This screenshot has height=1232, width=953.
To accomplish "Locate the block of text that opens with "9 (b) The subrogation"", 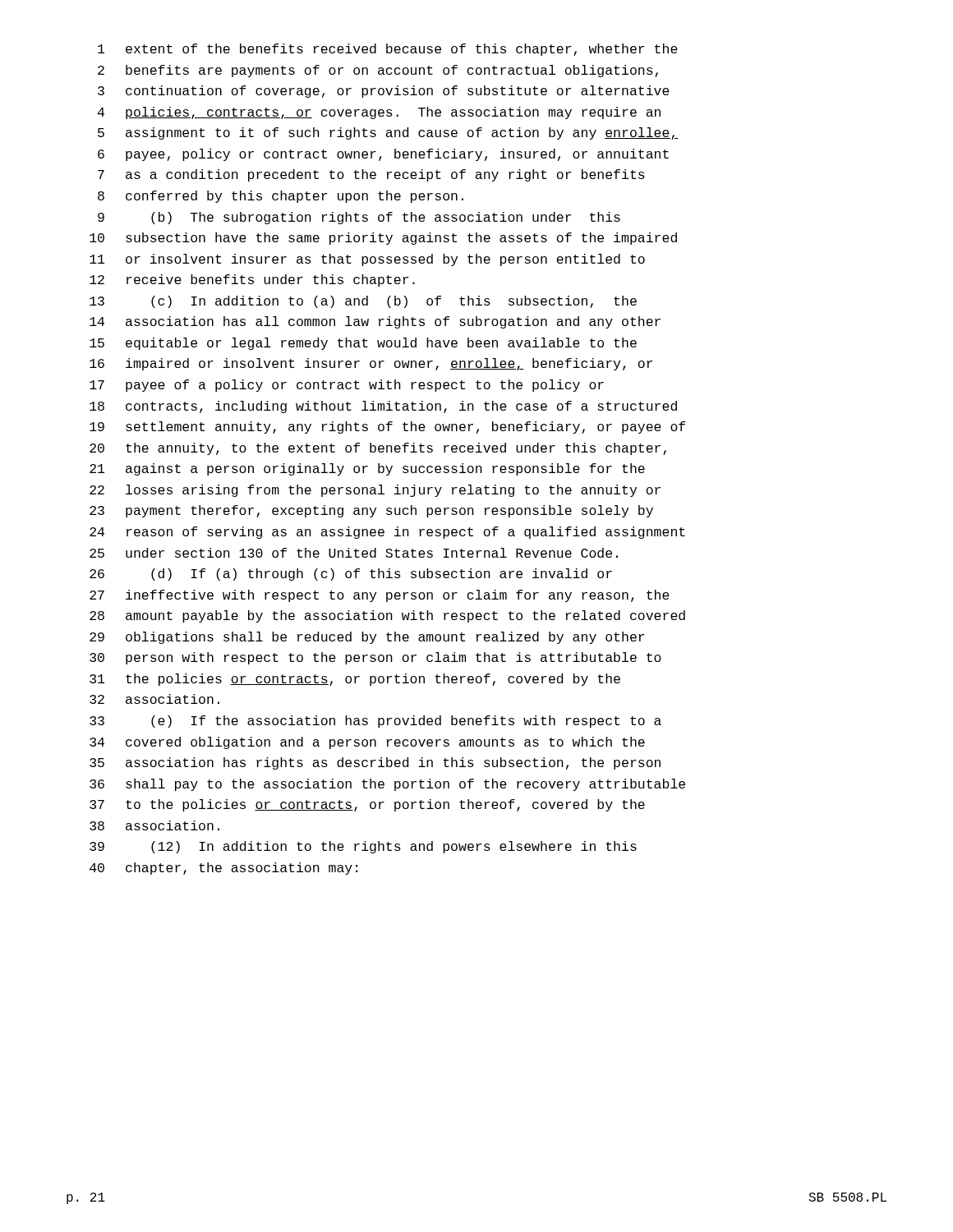I will [x=476, y=249].
